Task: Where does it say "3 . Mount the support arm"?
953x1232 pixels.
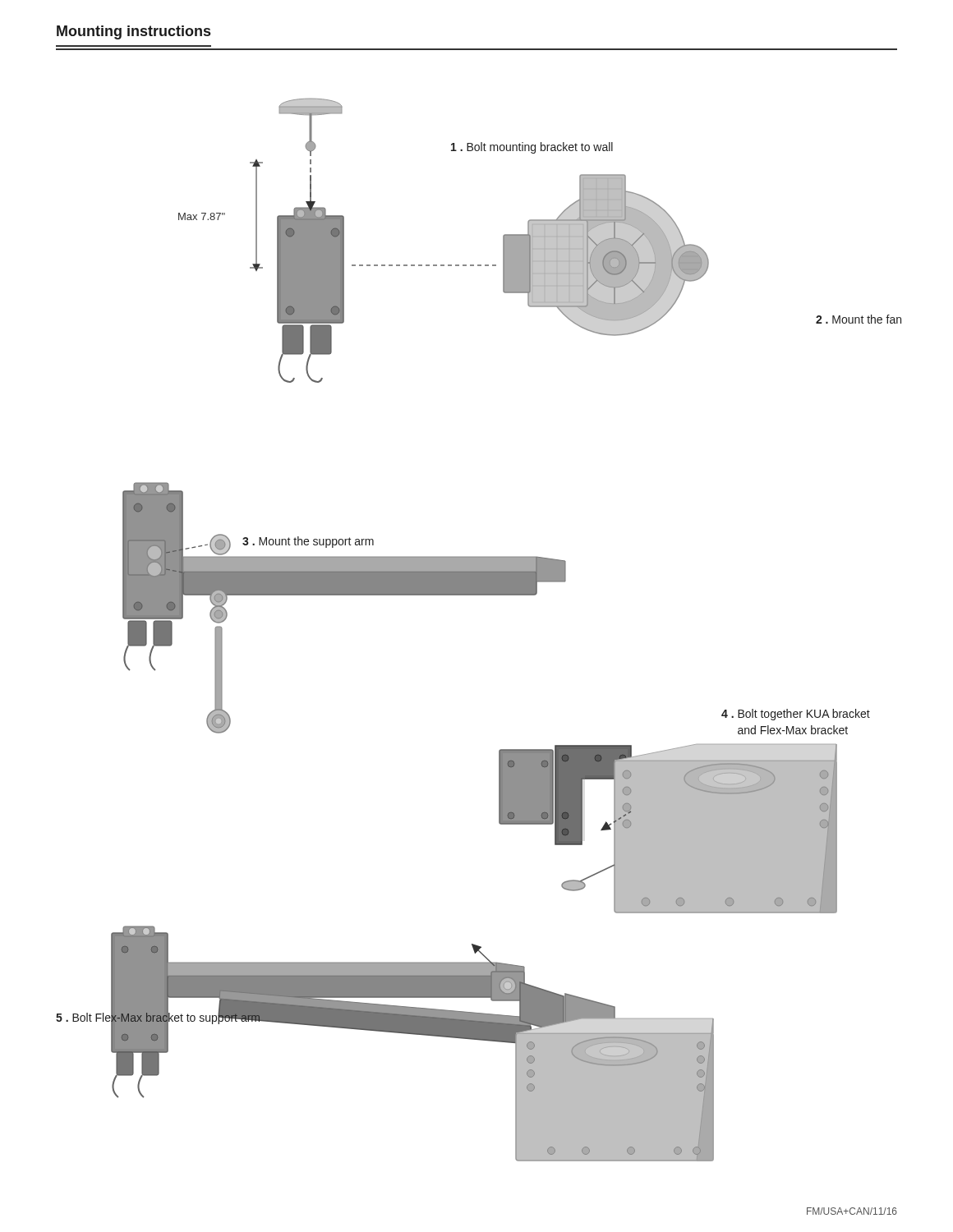Action: 308,541
